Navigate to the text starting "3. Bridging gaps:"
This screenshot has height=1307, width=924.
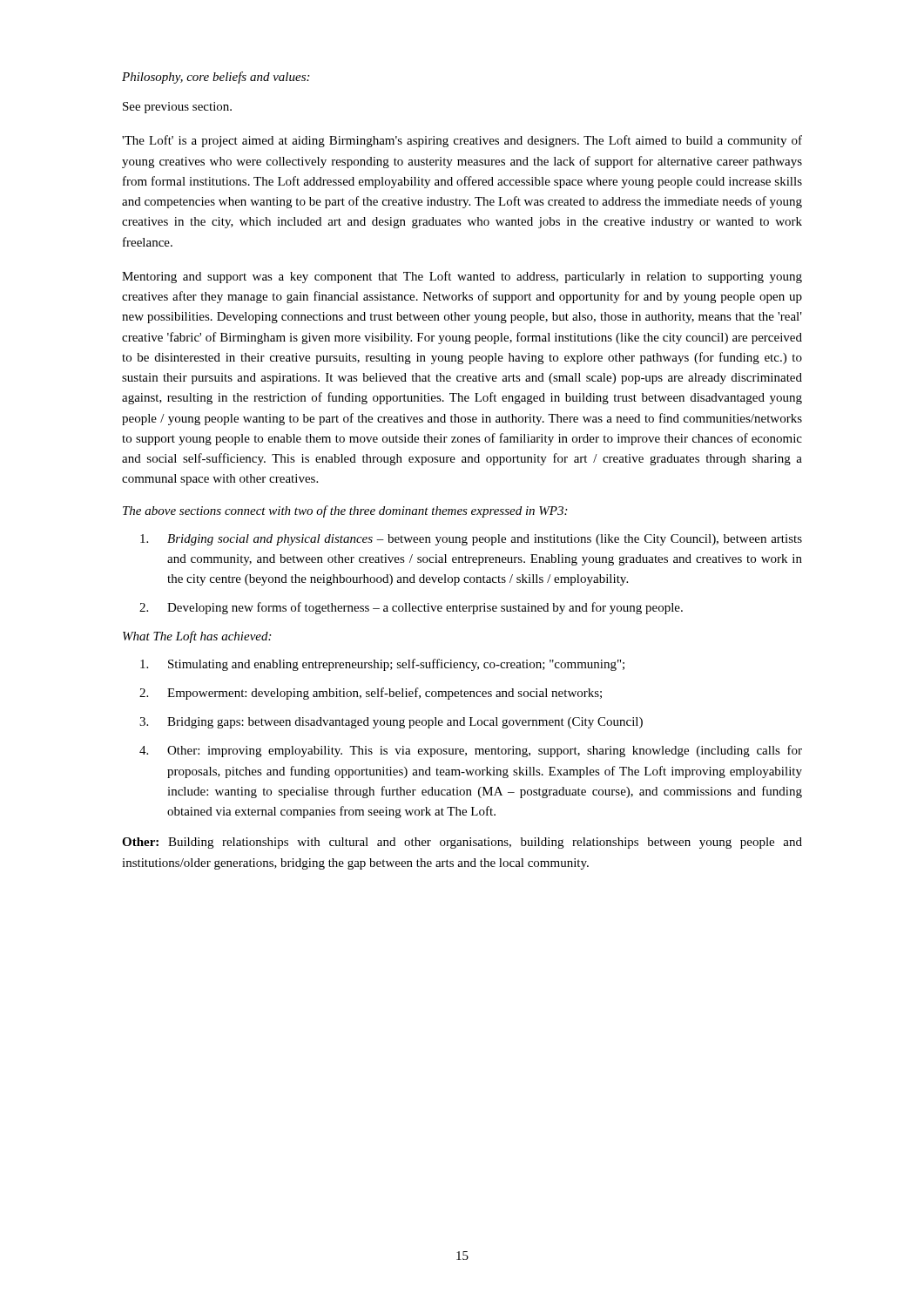point(462,722)
